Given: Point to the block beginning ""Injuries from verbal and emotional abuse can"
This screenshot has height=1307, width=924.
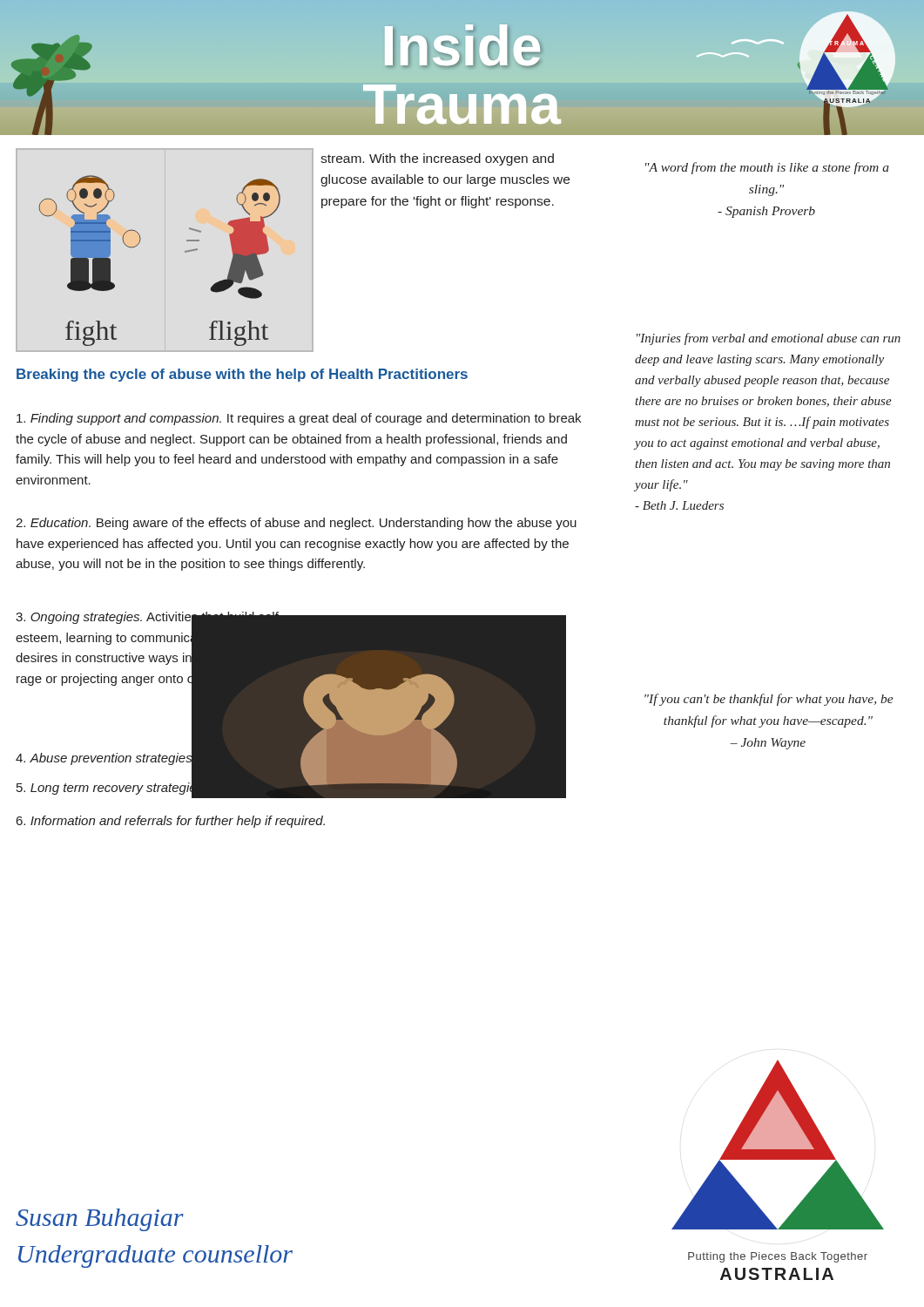Looking at the screenshot, I should click(x=768, y=422).
